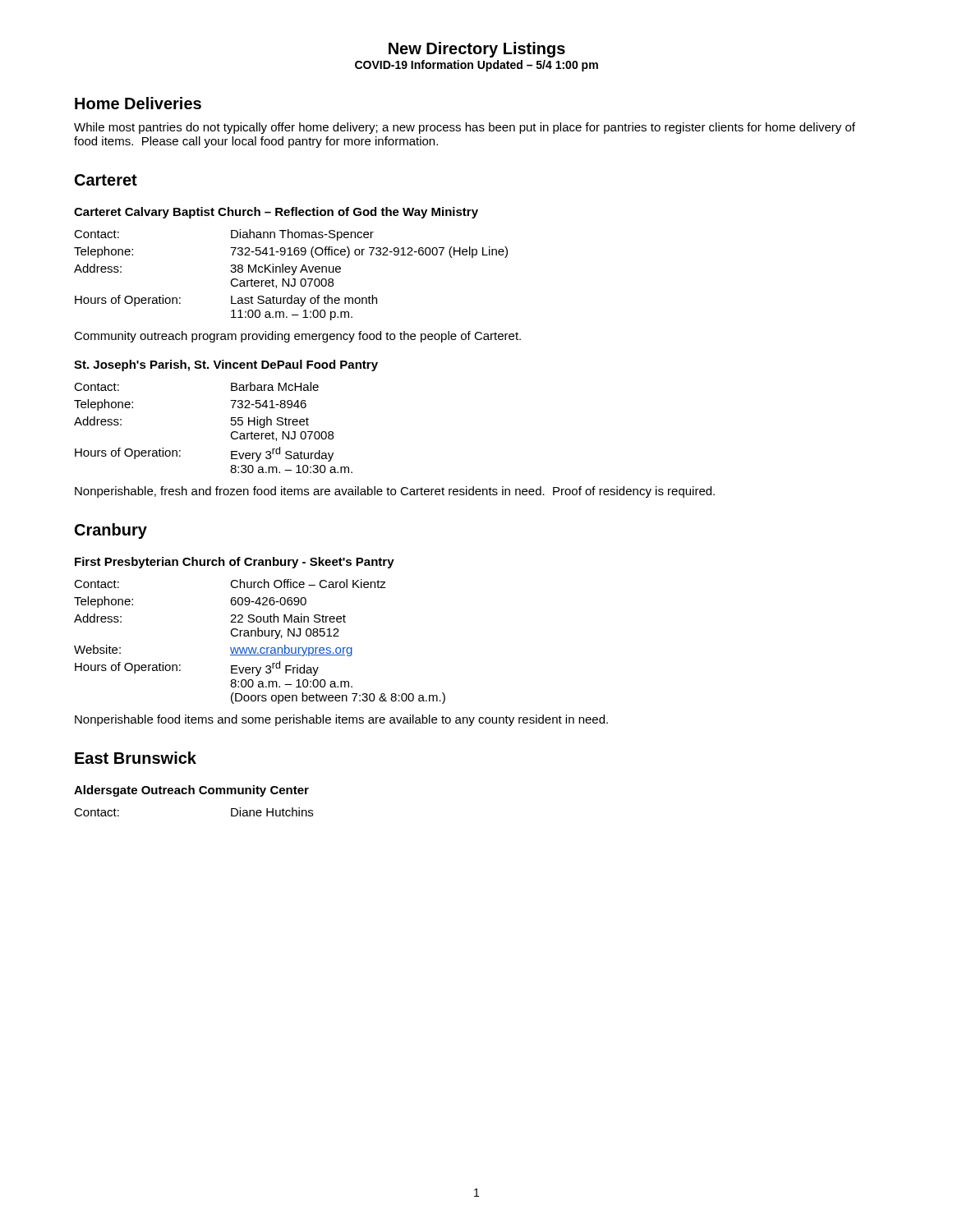Select the section header with the text "First Presbyterian Church of Cranbury -"
This screenshot has height=1232, width=953.
tap(234, 561)
